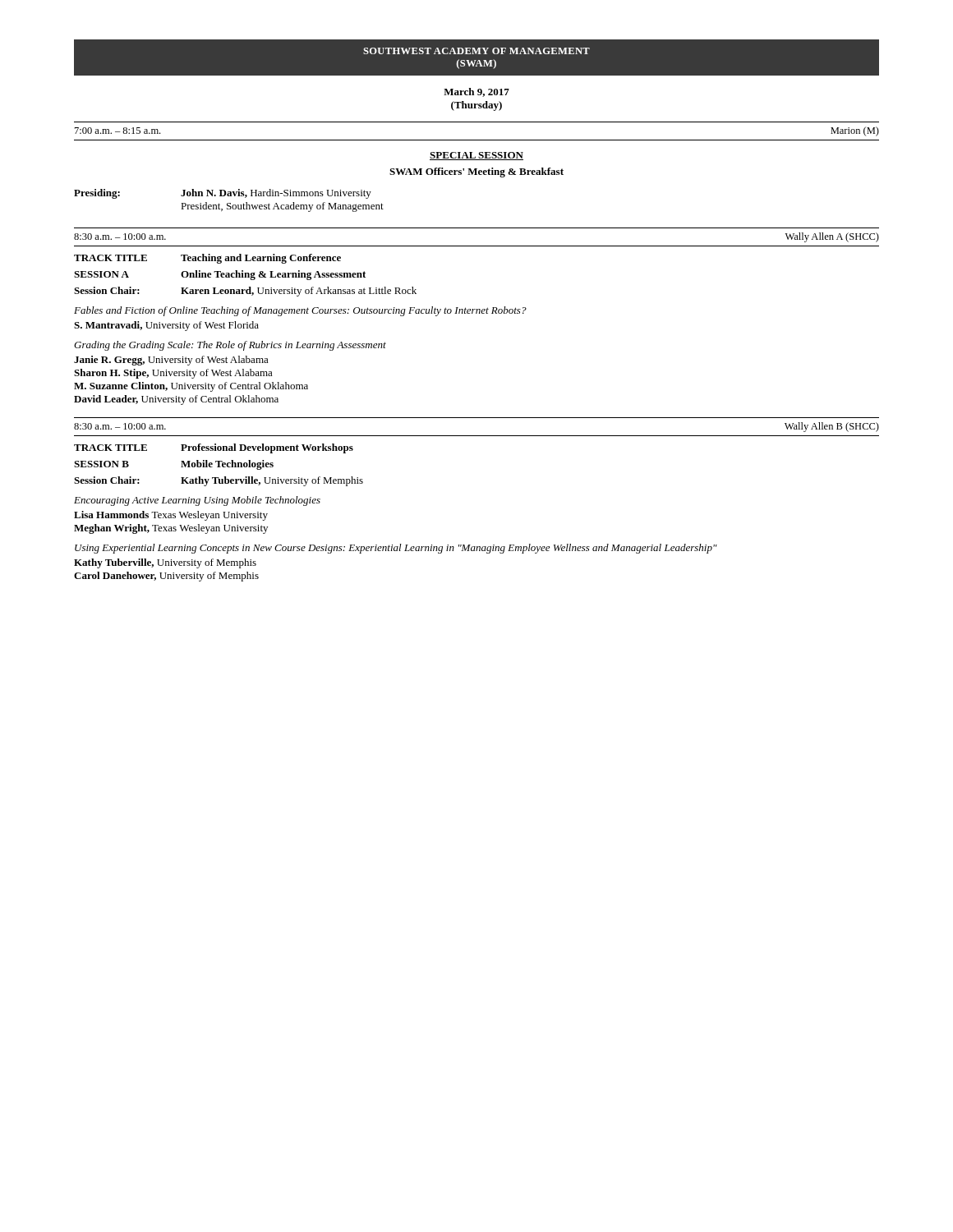Click where it says "TRACK TITLE Teaching and Learning Conference"
Viewport: 953px width, 1232px height.
208,258
